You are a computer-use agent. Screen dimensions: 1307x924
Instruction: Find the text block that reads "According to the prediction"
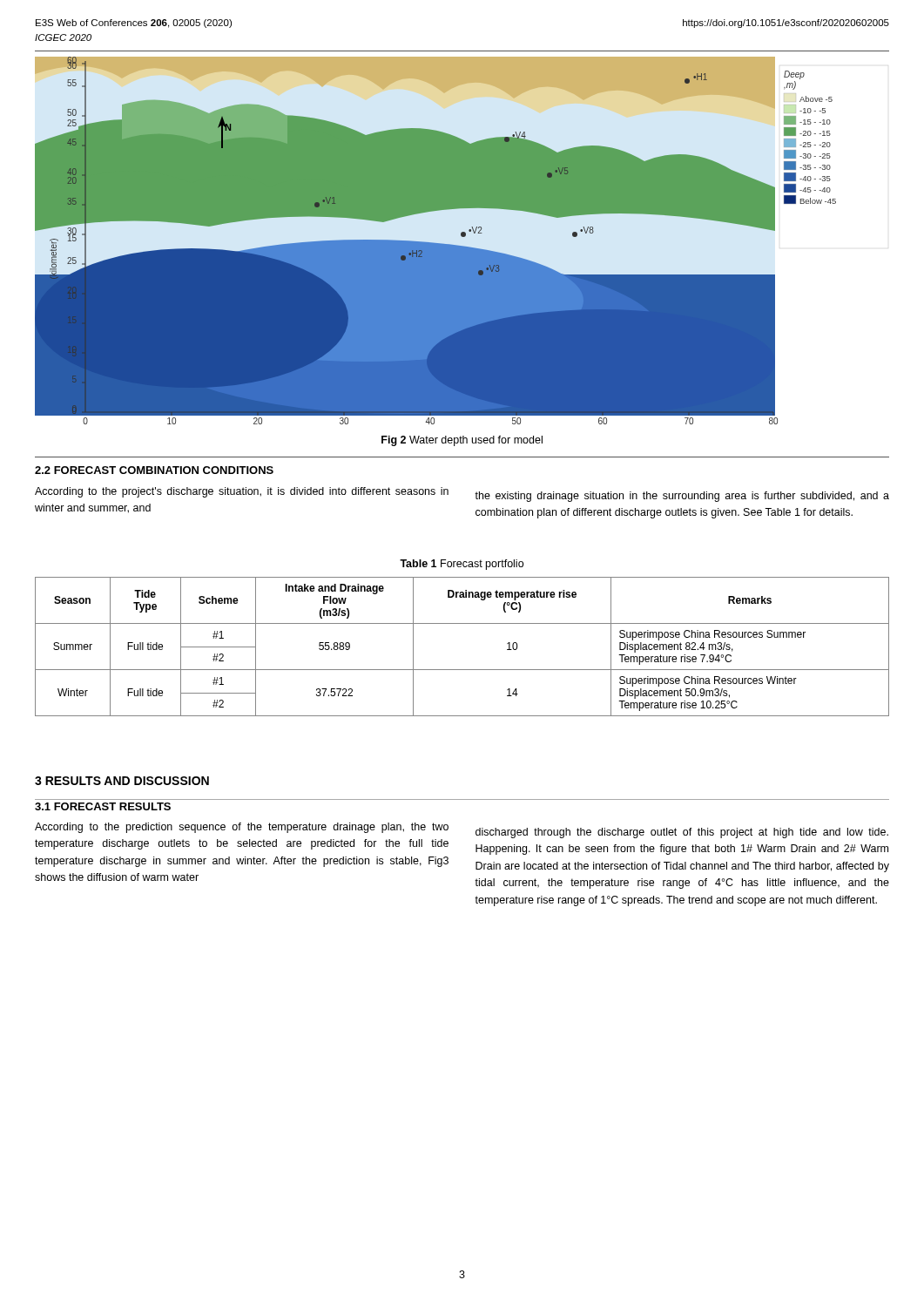(242, 852)
